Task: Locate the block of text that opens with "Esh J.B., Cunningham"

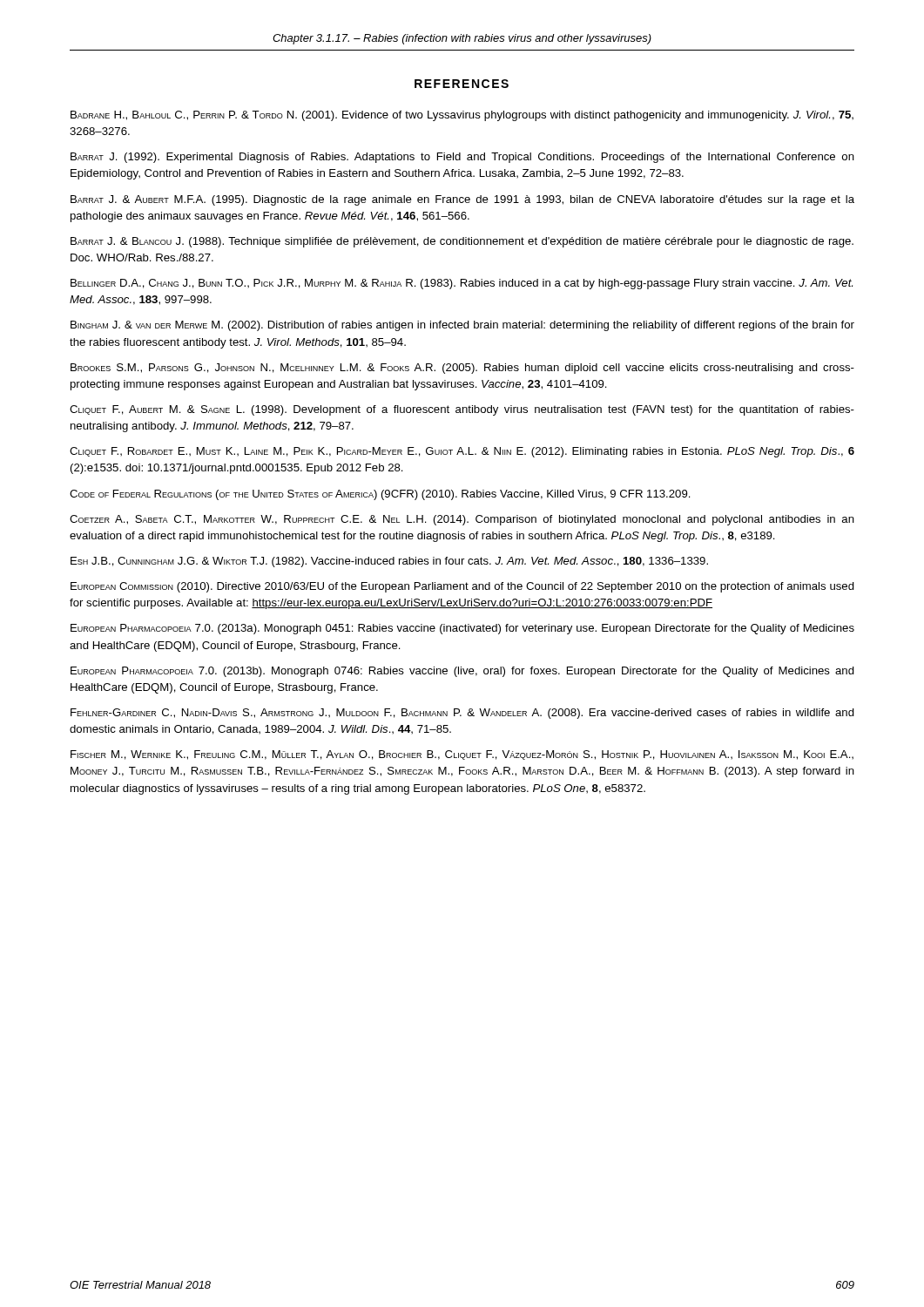Action: point(389,561)
